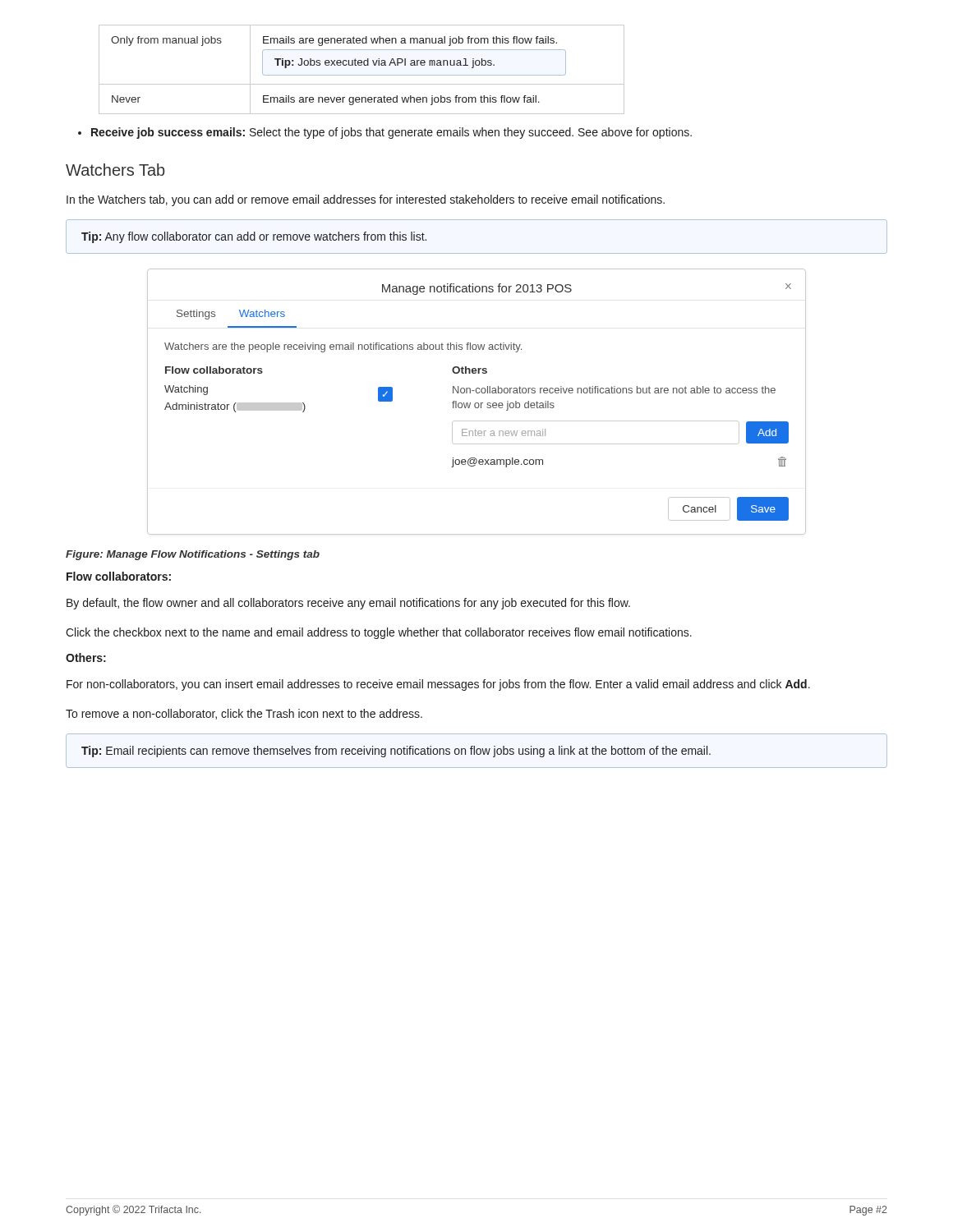Where does it say "Flow collaborators:"?
The image size is (953, 1232).
tap(119, 576)
